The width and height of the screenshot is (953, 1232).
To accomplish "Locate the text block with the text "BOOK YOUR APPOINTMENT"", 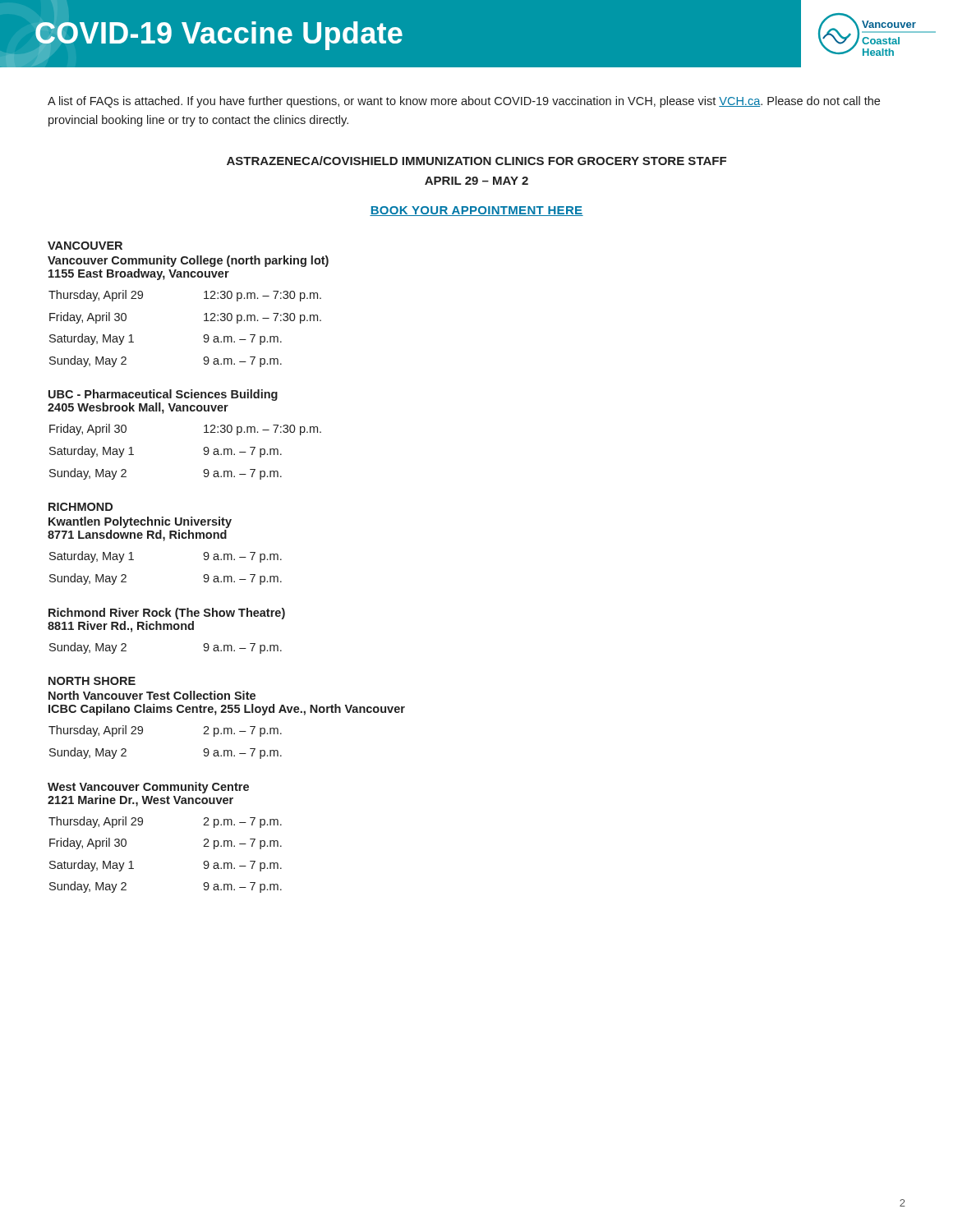I will (476, 210).
